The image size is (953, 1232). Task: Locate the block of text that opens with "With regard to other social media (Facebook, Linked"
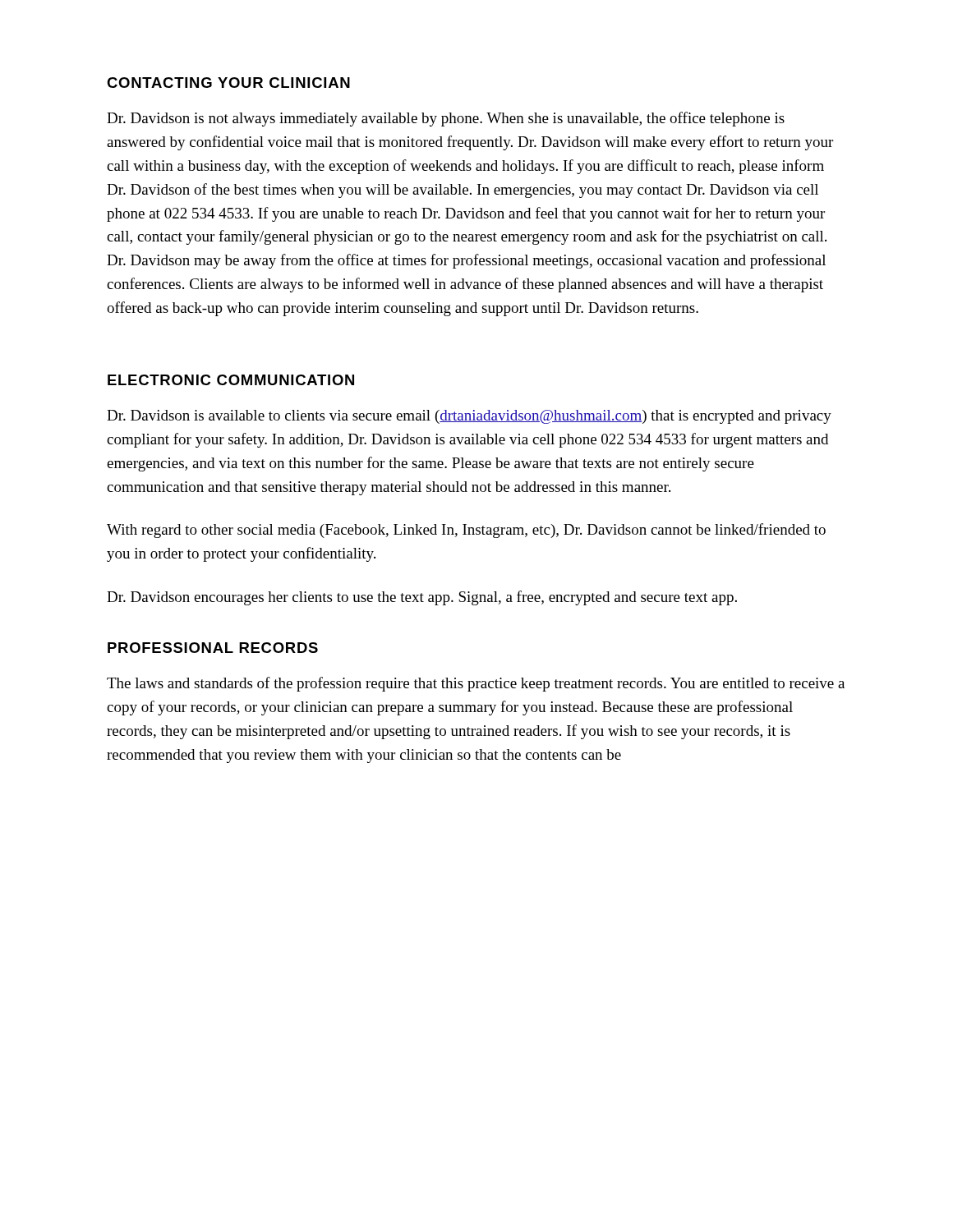coord(466,542)
